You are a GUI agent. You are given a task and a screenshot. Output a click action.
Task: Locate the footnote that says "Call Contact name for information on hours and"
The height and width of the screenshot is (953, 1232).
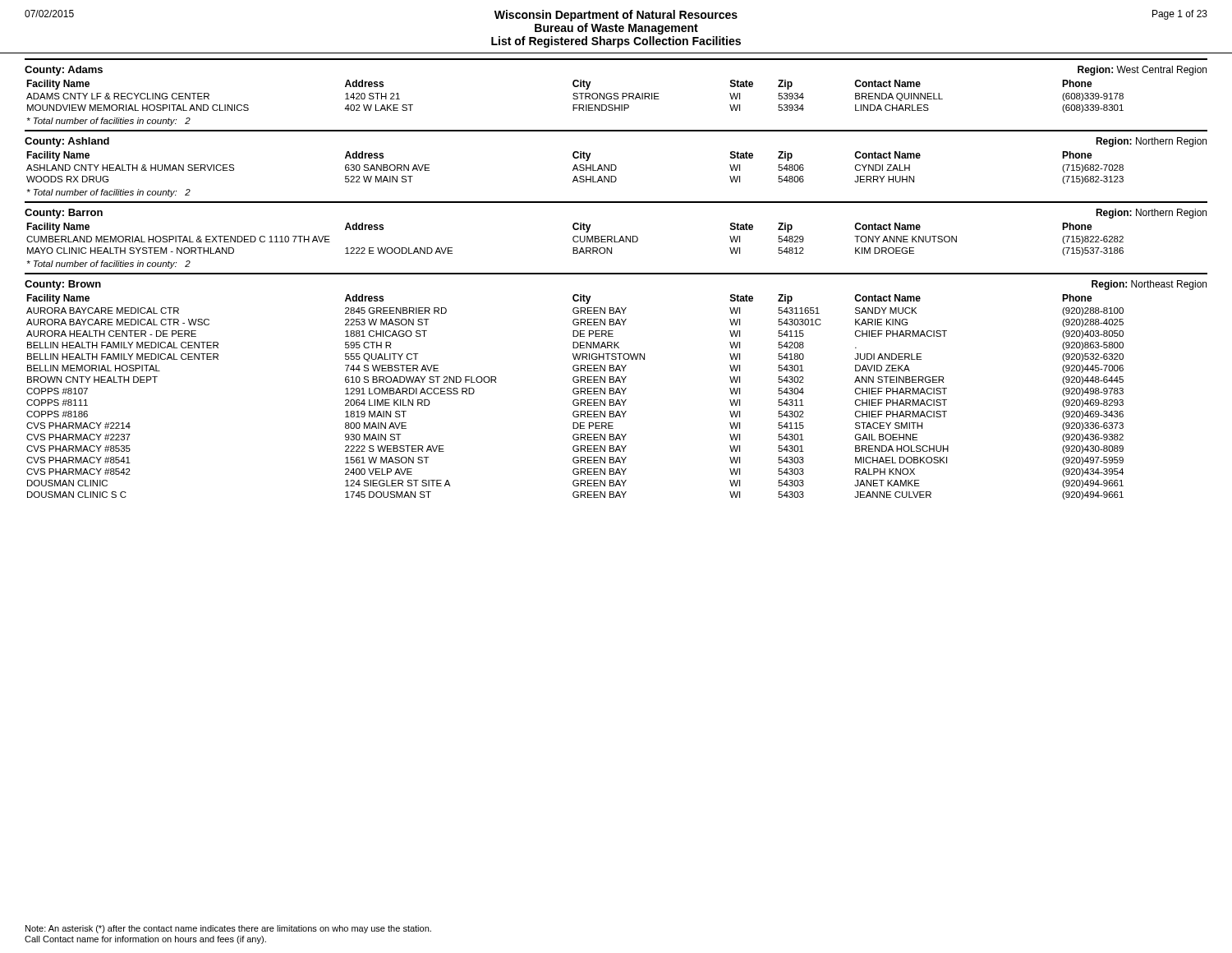(x=146, y=939)
